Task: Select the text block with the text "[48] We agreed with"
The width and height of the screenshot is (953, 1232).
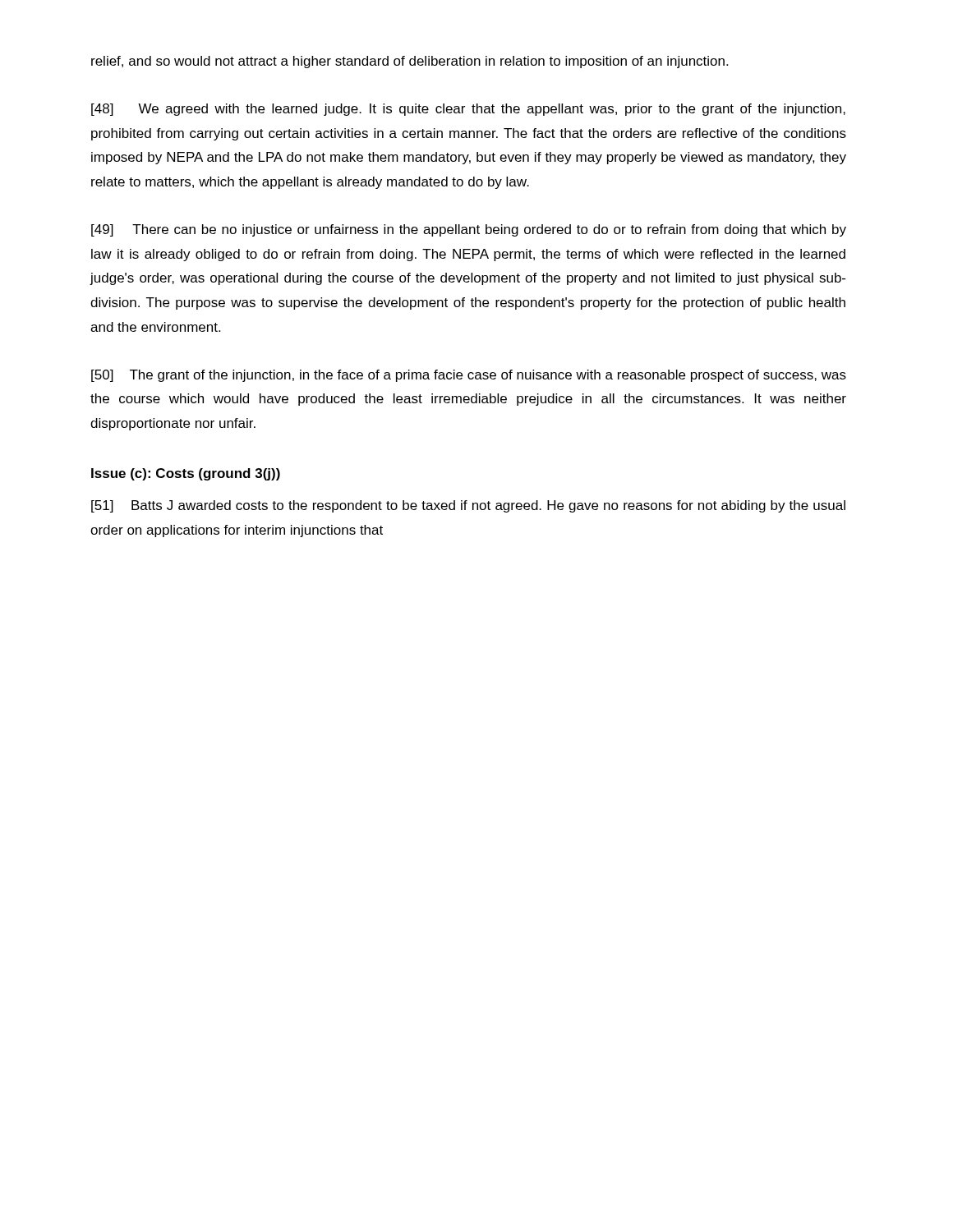Action: click(468, 145)
